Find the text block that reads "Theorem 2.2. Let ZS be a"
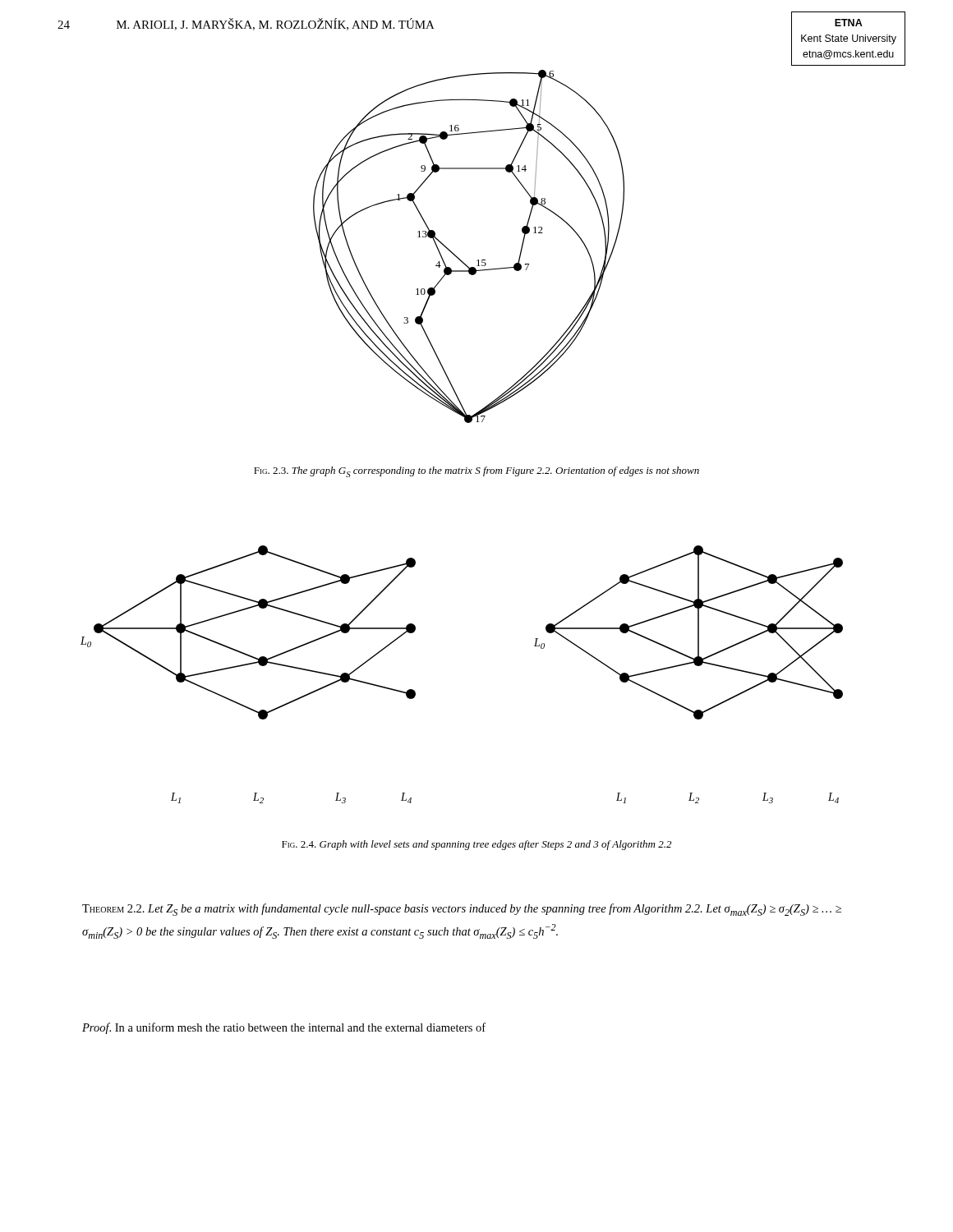This screenshot has height=1232, width=953. [462, 922]
